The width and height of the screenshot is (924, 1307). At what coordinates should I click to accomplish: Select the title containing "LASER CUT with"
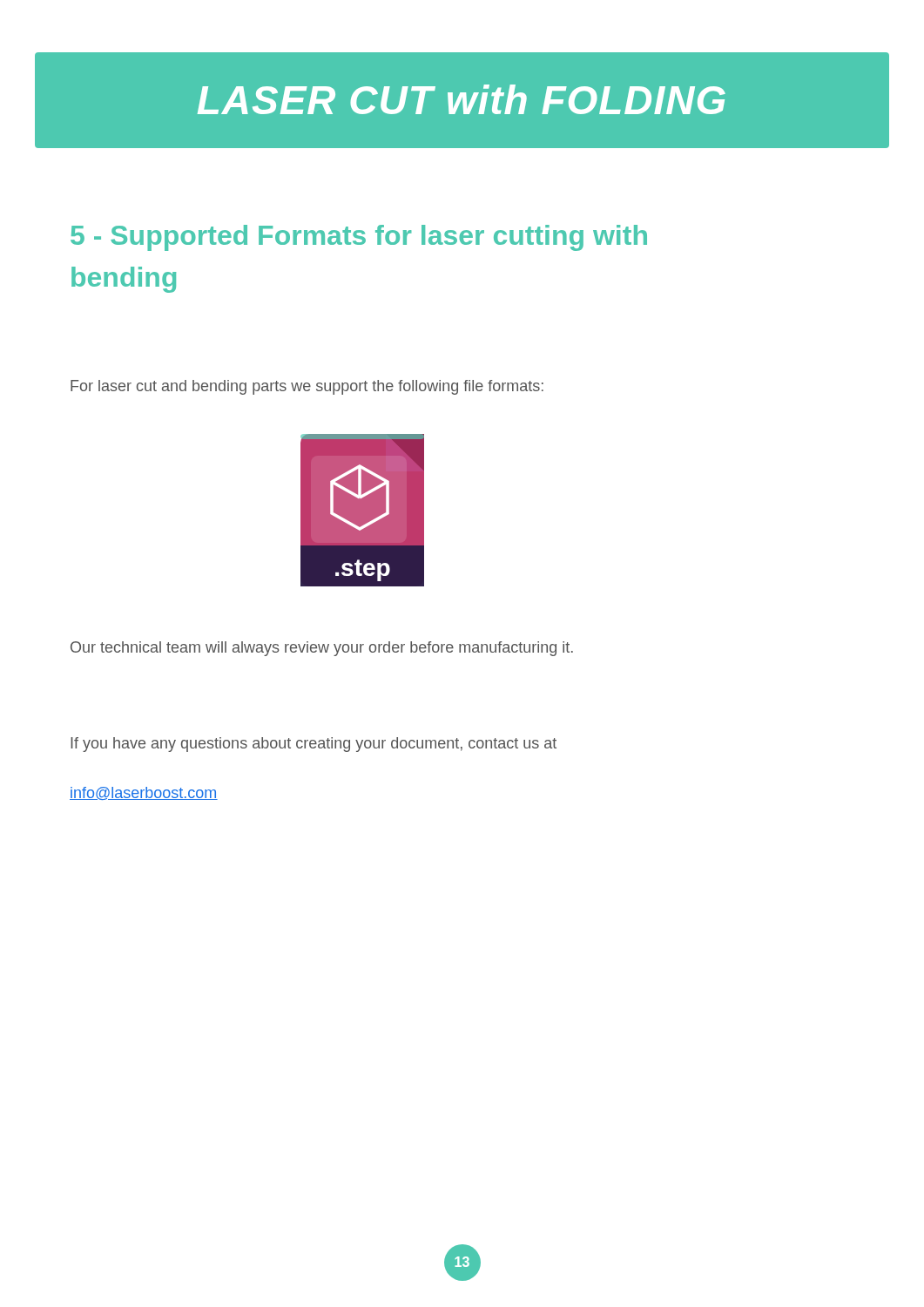462,100
